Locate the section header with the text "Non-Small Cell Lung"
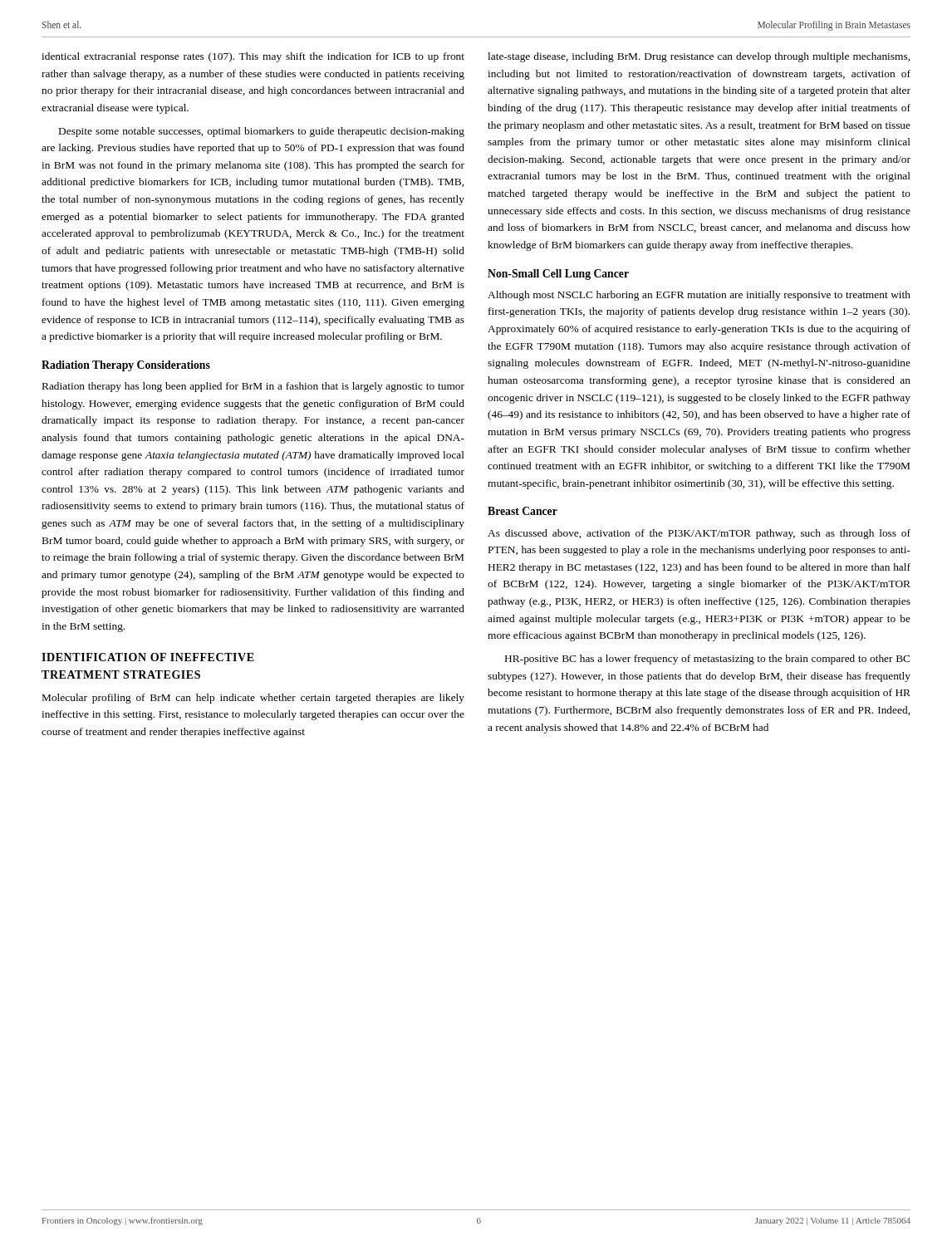Viewport: 952px width, 1246px height. pos(558,273)
